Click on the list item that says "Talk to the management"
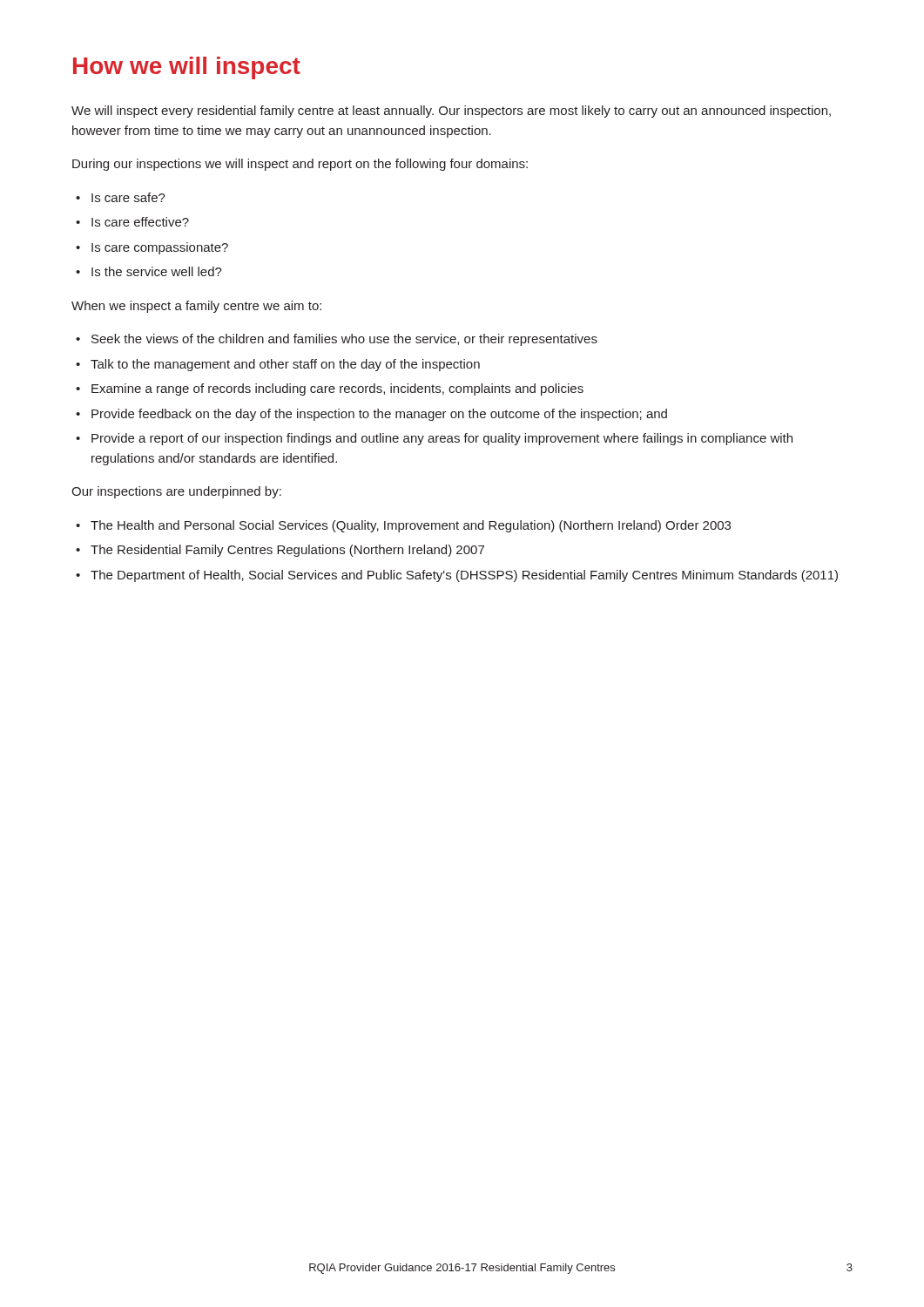 tap(462, 364)
